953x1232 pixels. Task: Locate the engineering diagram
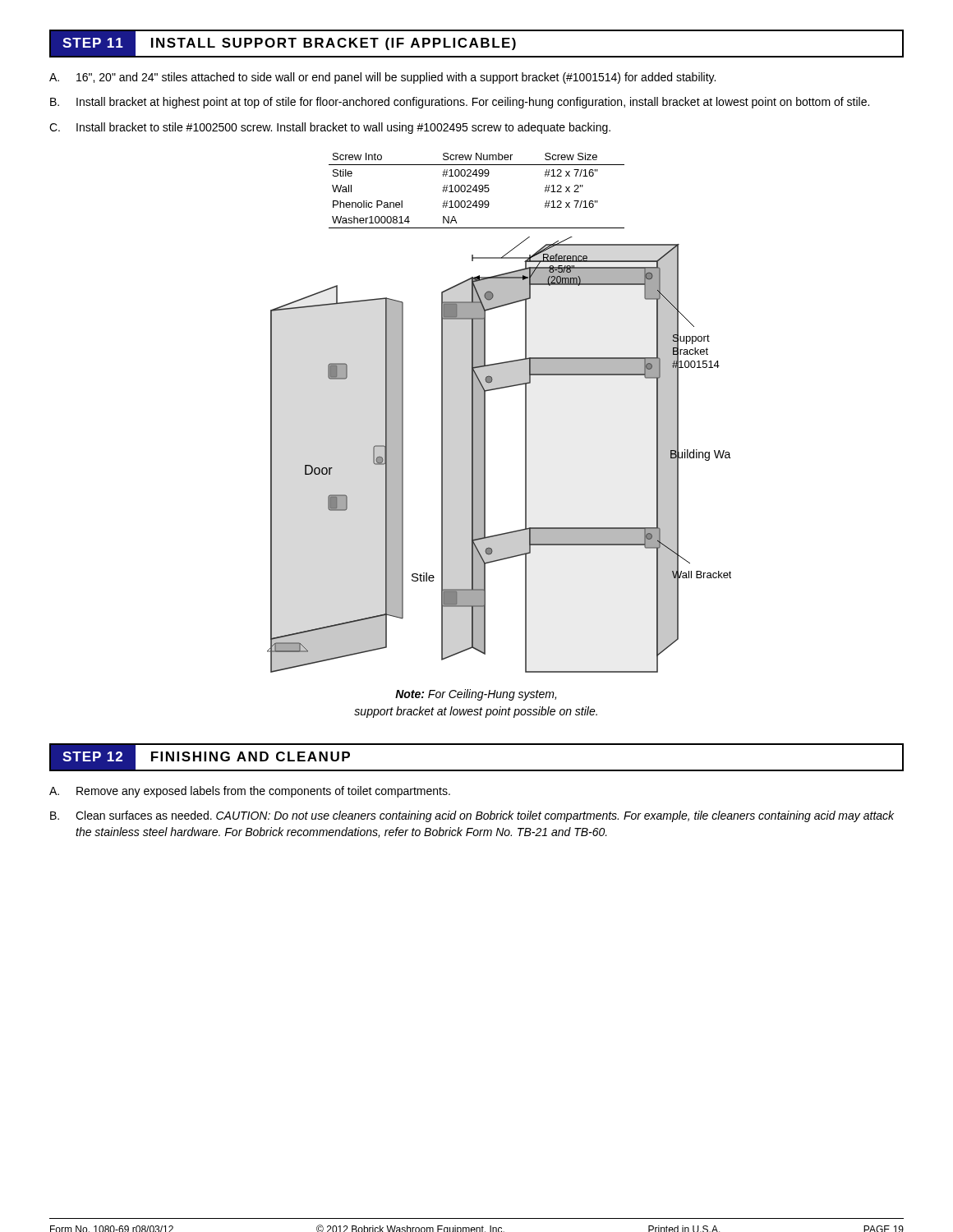(x=476, y=459)
